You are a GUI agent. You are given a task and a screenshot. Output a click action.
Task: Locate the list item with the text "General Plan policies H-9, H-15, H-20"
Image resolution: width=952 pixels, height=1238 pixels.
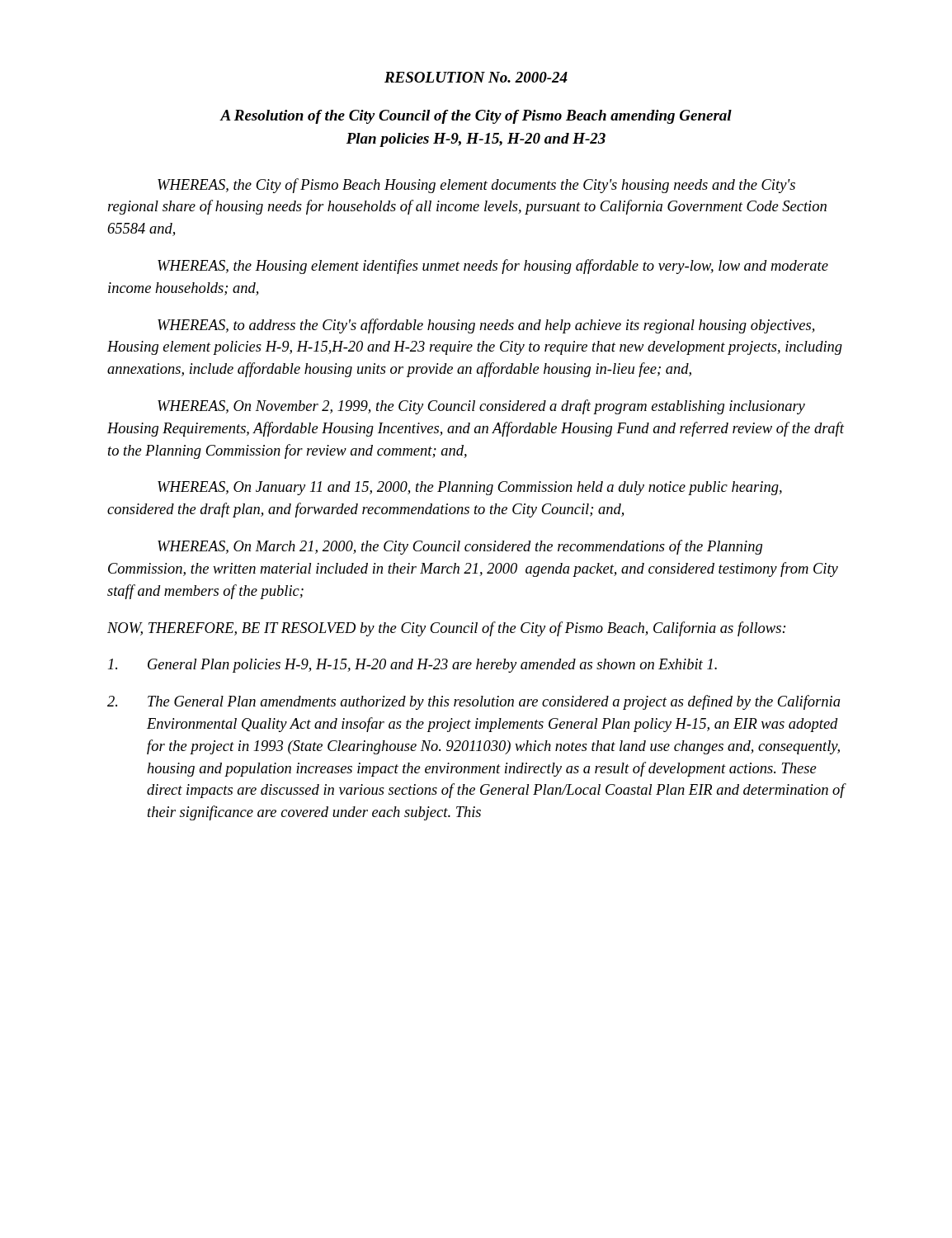pos(476,665)
